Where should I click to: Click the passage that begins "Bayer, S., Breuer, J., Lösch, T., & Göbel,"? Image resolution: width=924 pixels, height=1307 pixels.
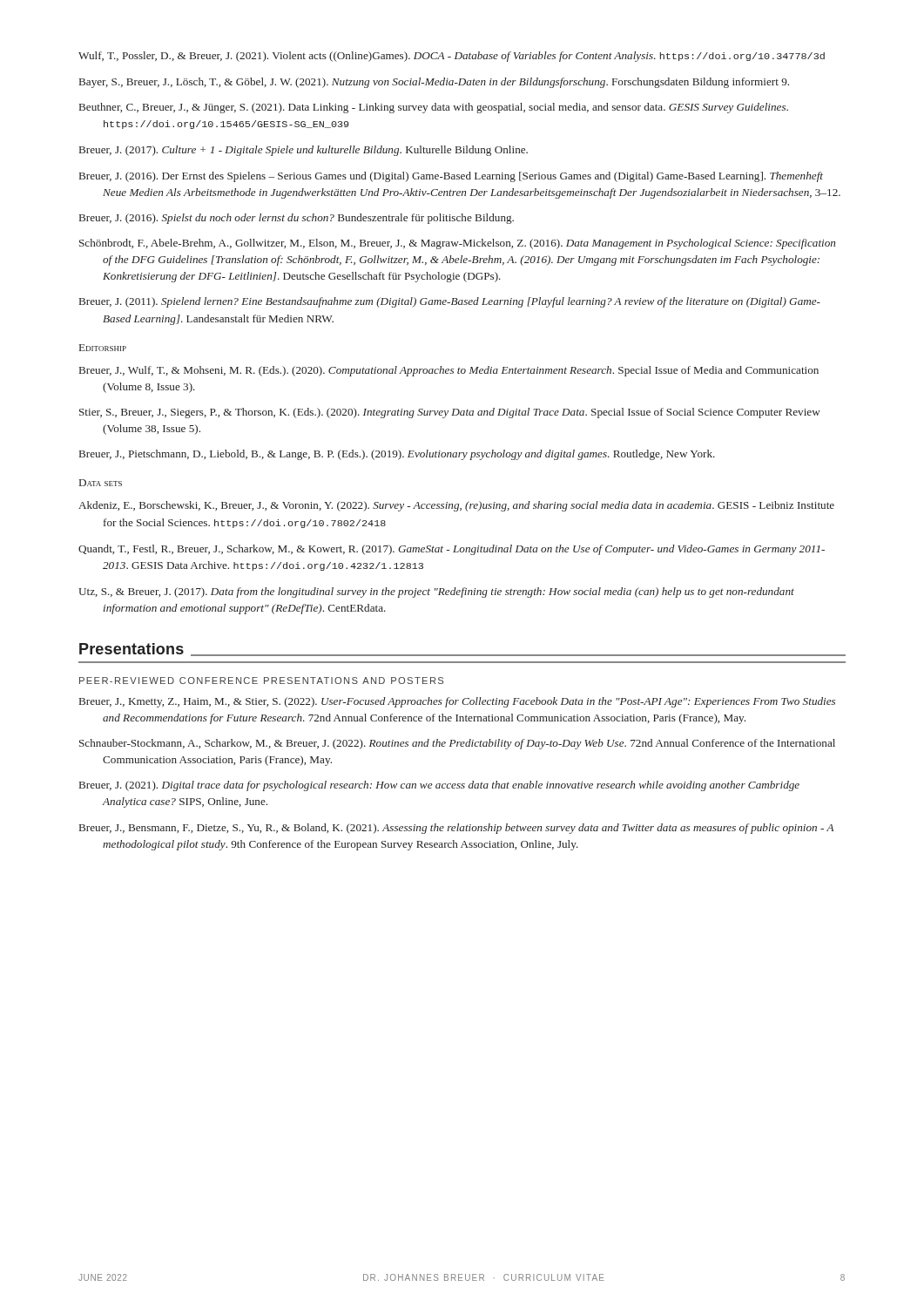tap(434, 82)
